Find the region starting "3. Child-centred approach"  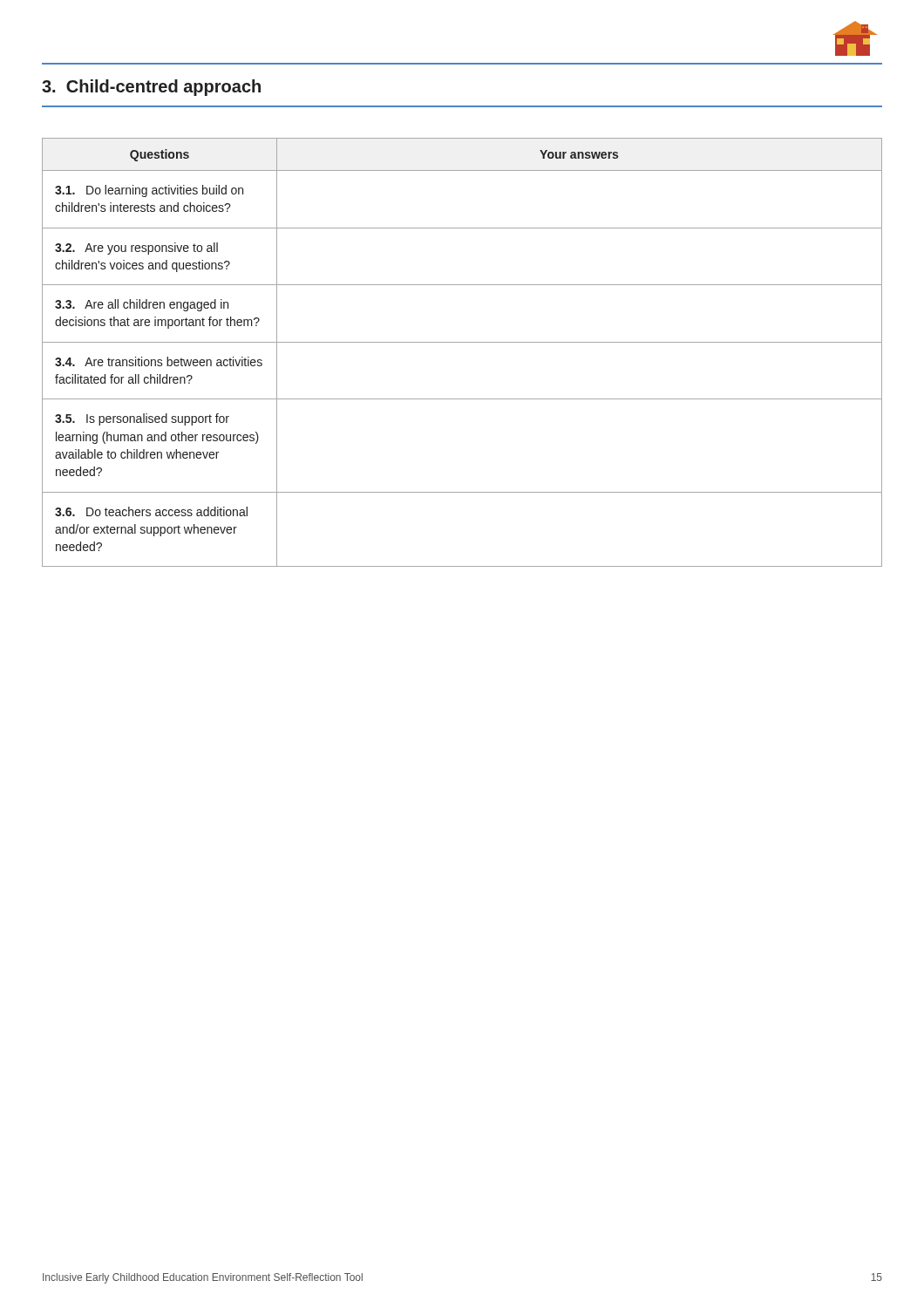151,88
